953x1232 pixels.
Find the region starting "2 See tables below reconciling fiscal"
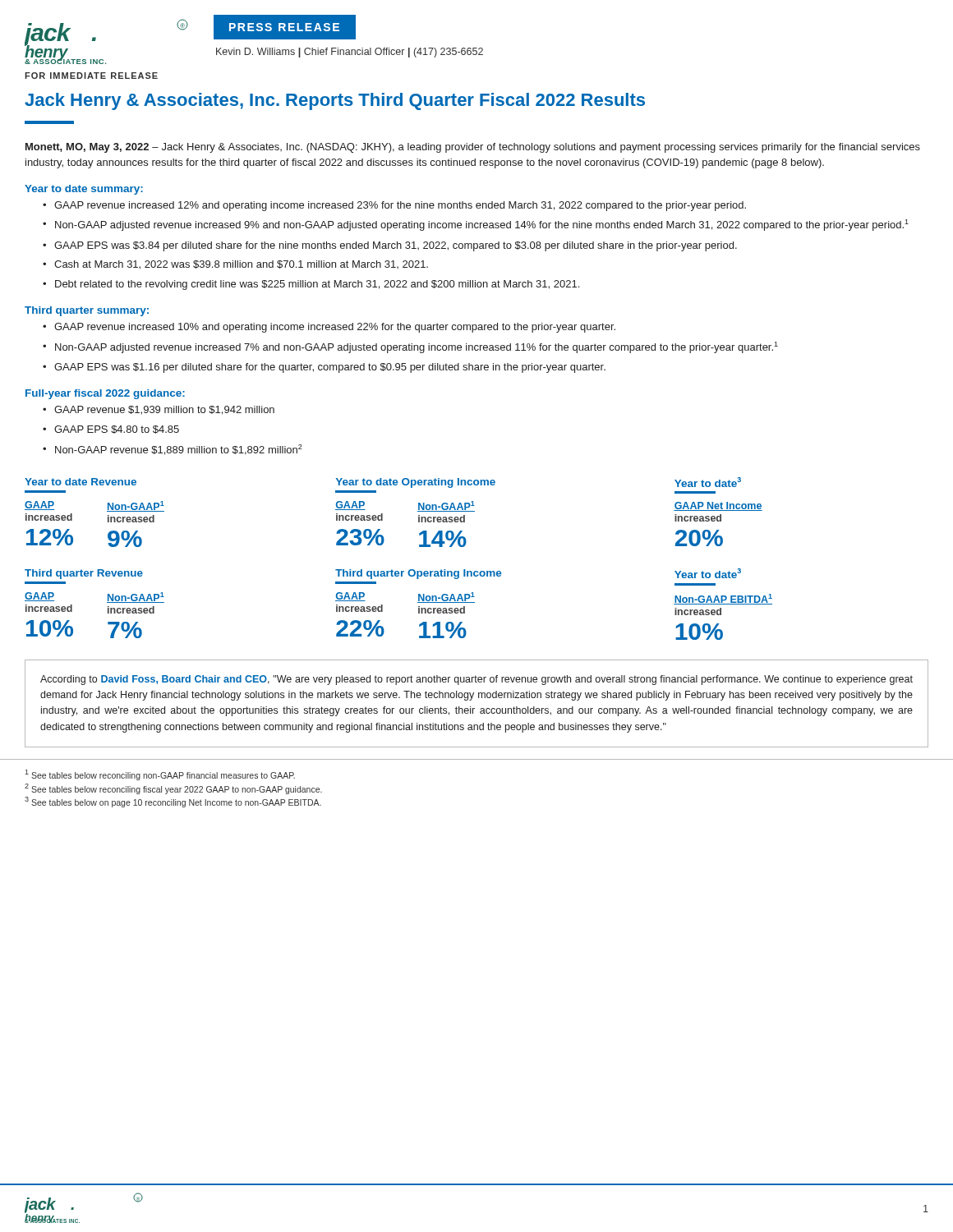click(x=174, y=788)
